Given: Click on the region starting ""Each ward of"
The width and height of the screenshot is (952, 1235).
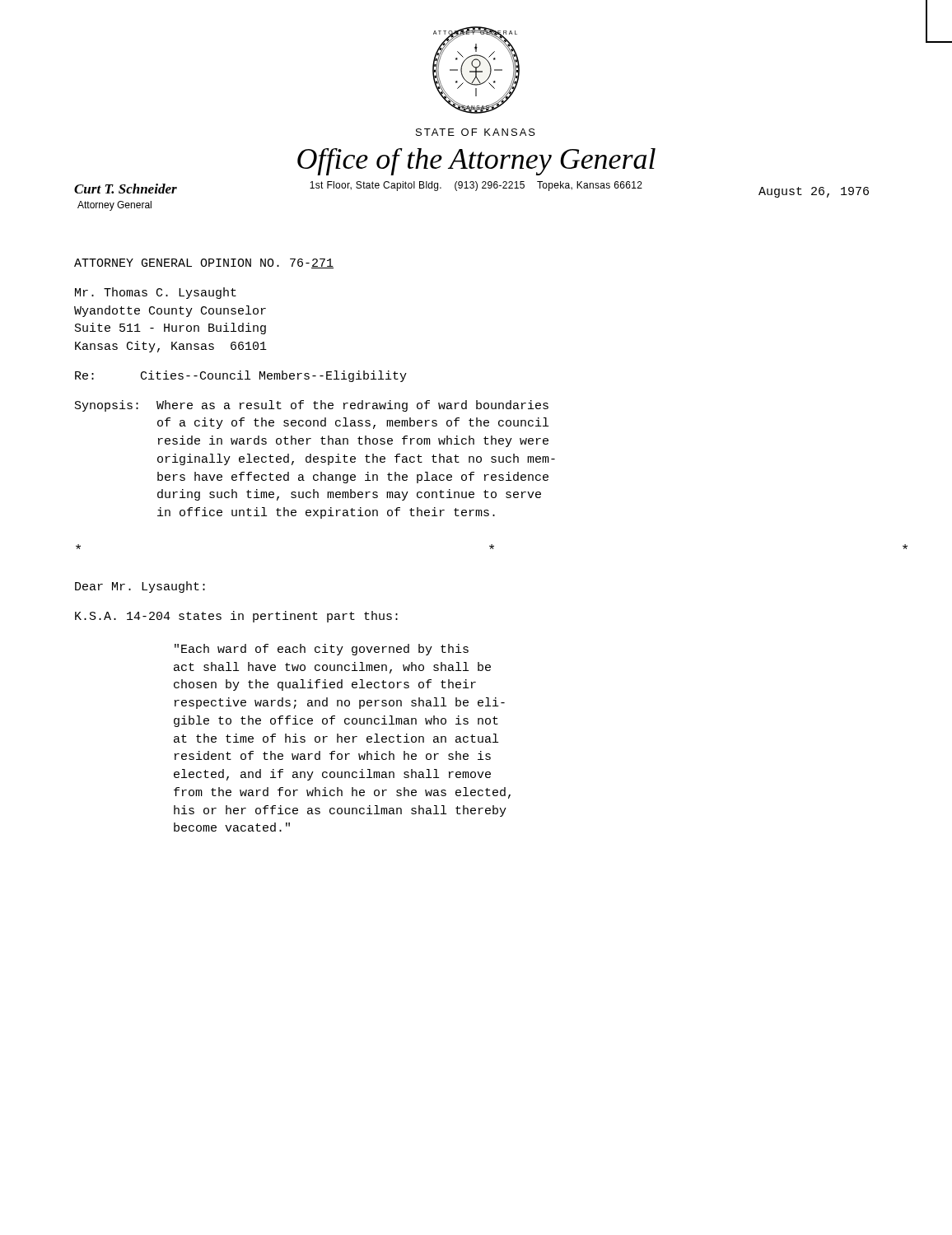Looking at the screenshot, I should click(x=343, y=739).
